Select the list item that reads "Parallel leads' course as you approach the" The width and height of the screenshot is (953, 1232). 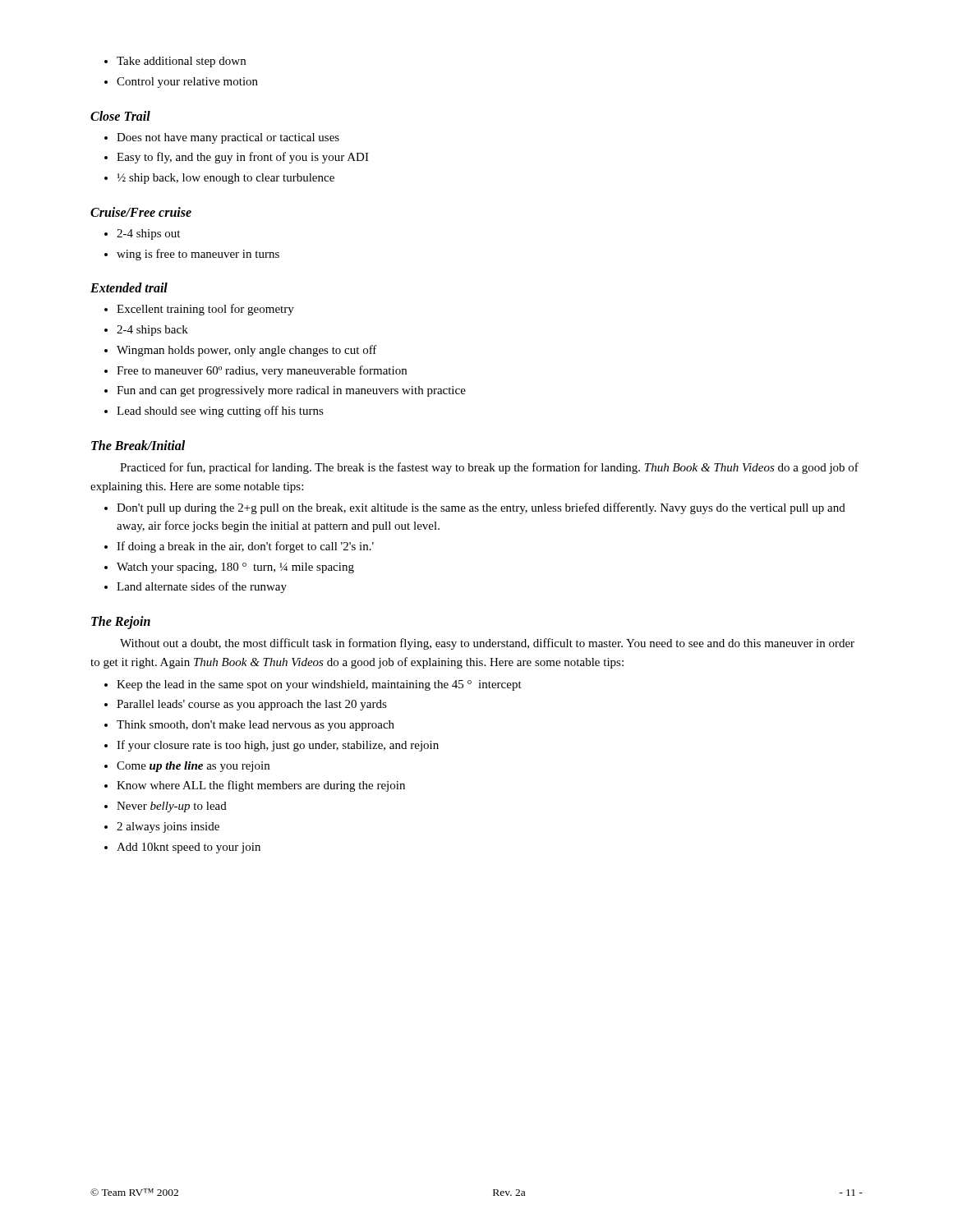coord(252,705)
